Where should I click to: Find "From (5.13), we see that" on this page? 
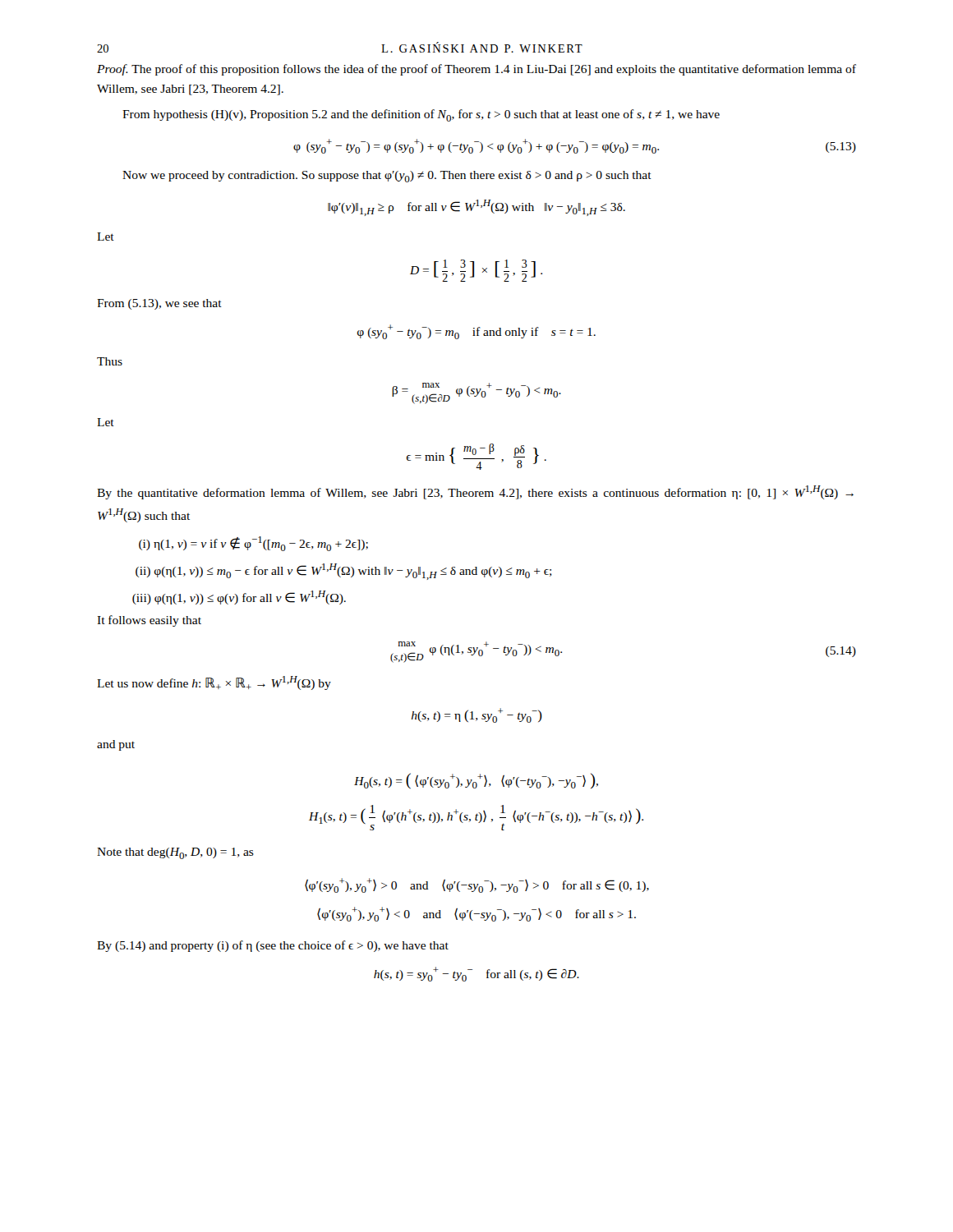[x=159, y=304]
